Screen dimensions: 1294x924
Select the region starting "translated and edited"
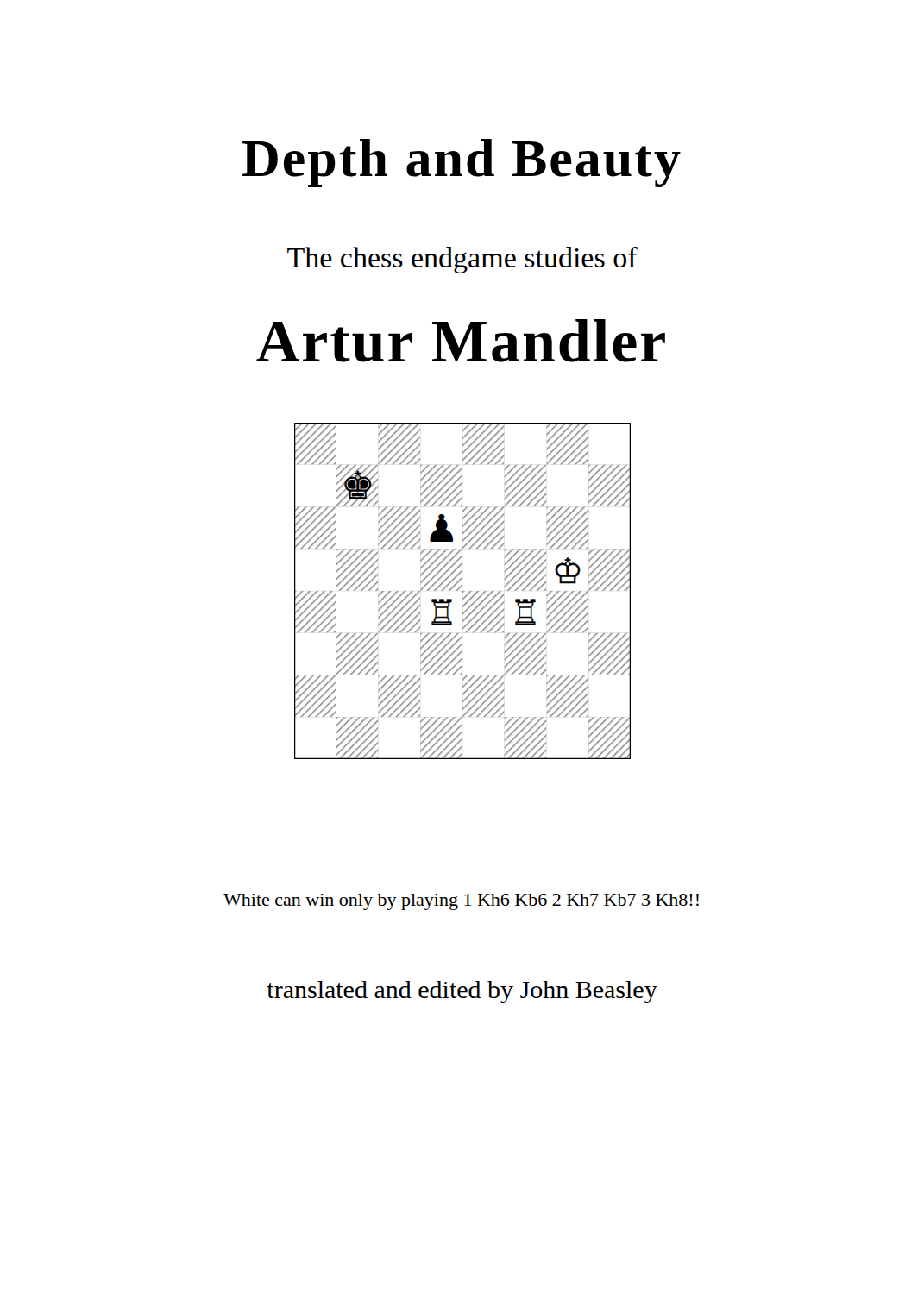[x=462, y=989]
